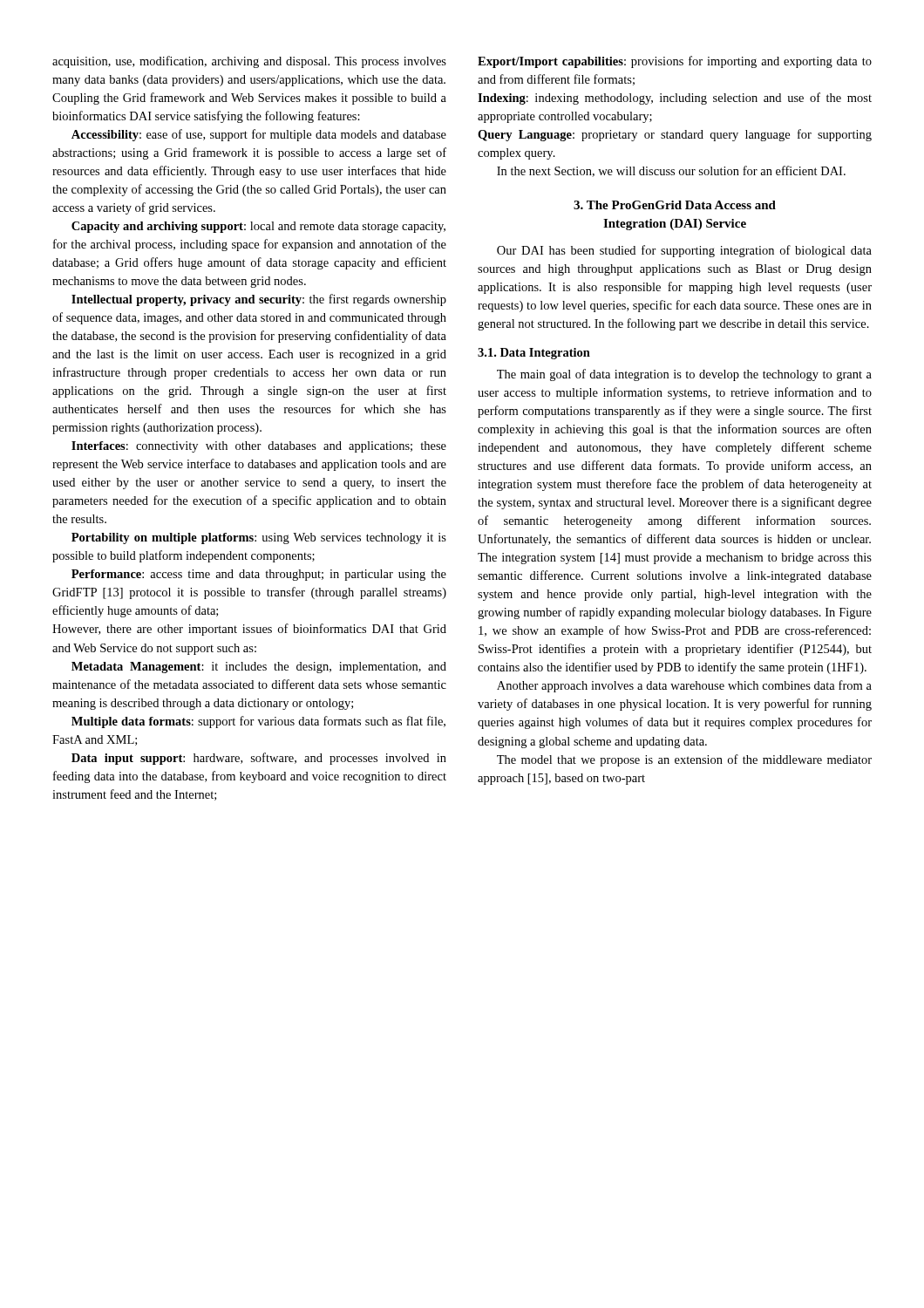
Task: Select the region starting "Another approach involves a data warehouse which"
Action: pos(675,714)
